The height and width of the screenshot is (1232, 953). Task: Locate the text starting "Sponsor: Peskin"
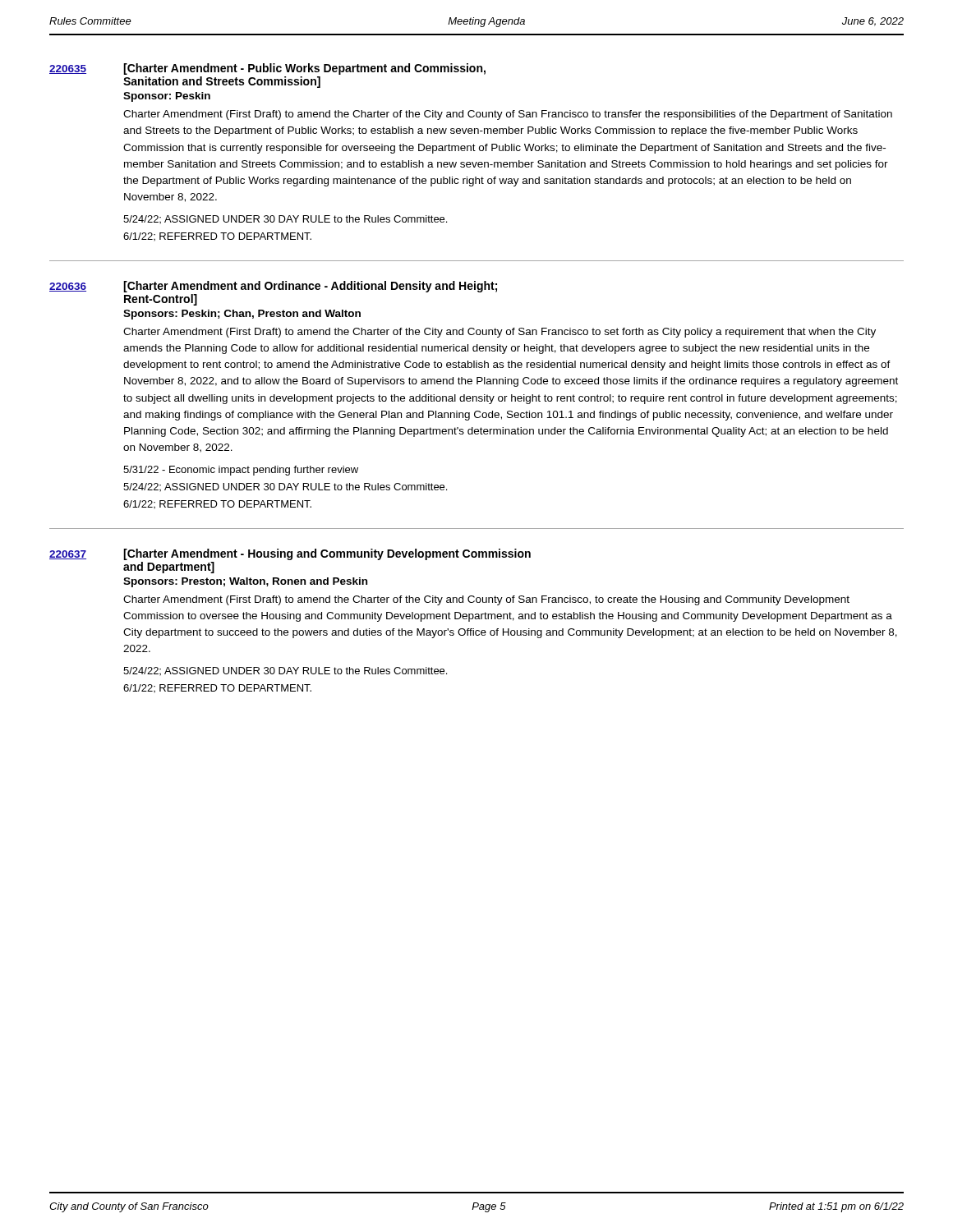pyautogui.click(x=167, y=96)
